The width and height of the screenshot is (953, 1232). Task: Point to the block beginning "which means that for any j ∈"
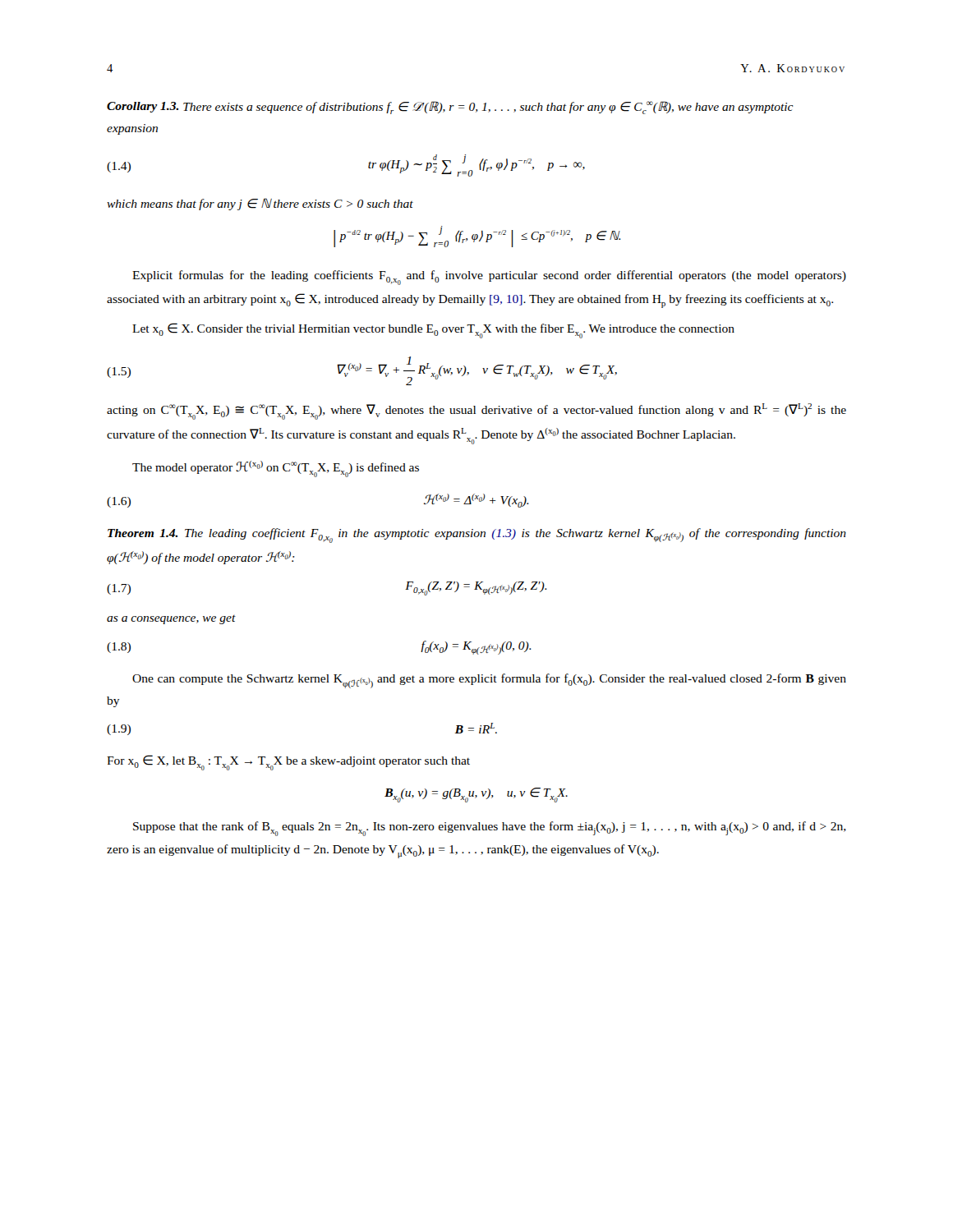pos(260,203)
